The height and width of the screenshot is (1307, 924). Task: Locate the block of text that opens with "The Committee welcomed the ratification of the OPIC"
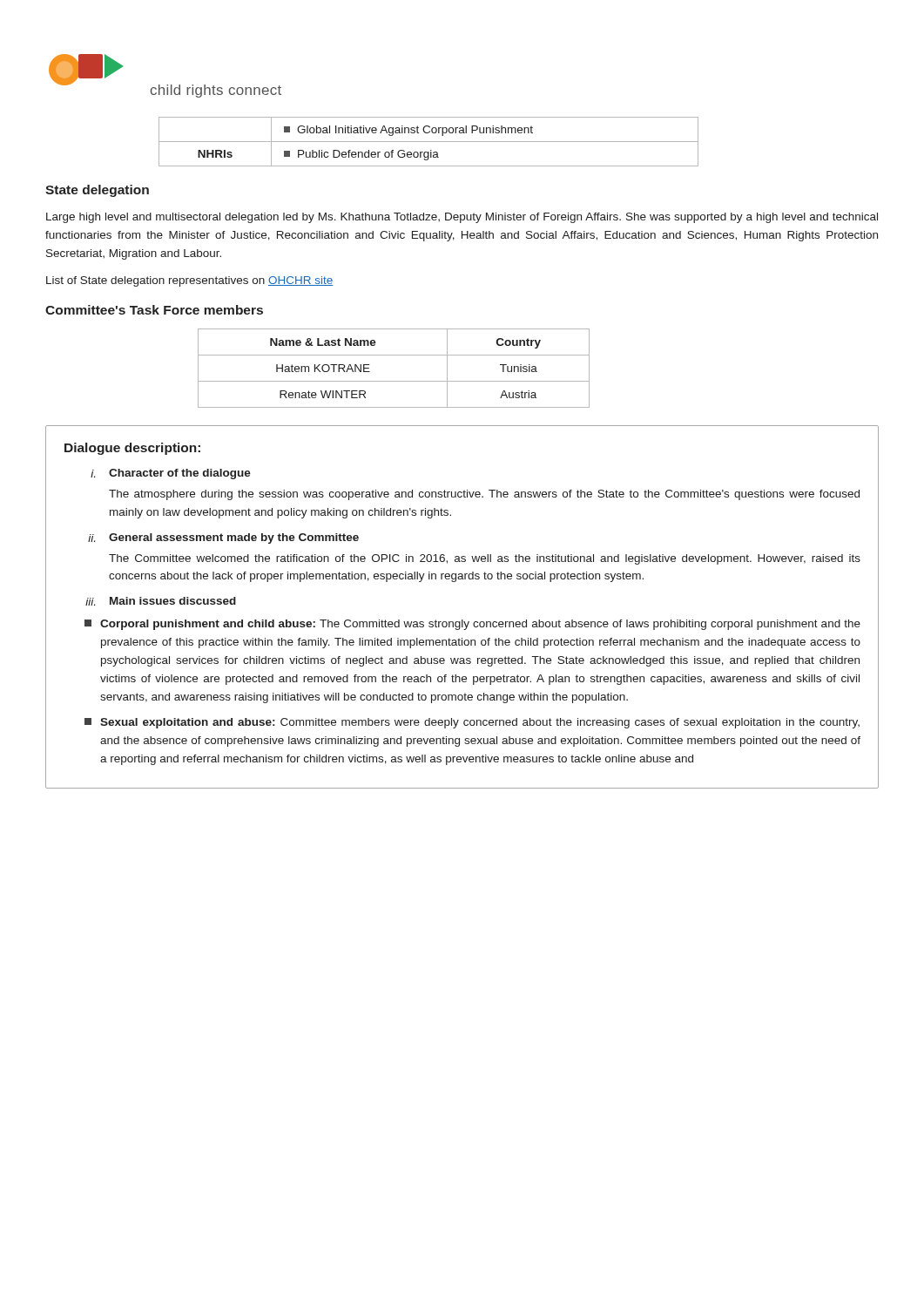pos(485,567)
